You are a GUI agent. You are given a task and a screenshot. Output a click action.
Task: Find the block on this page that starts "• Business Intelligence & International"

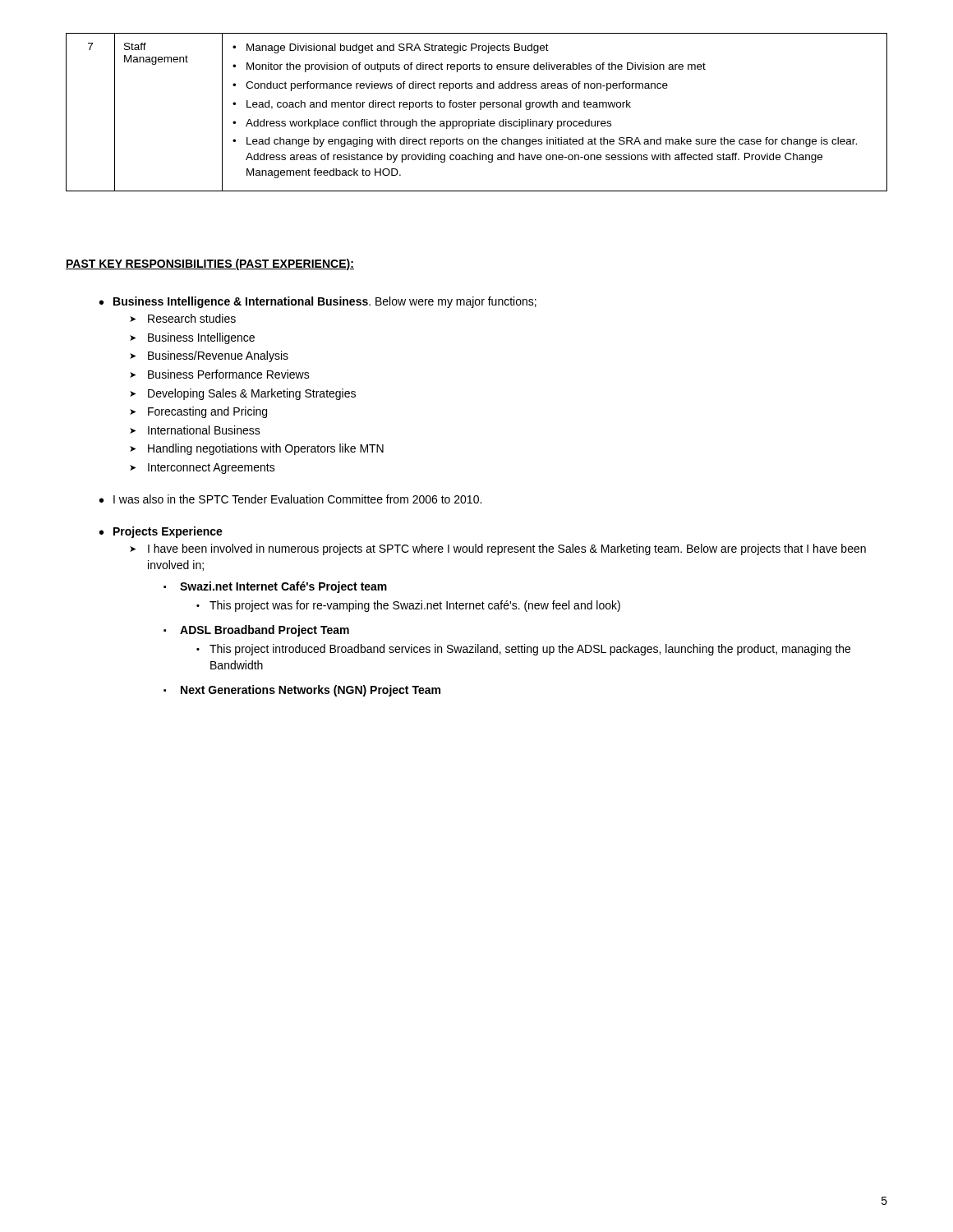(x=318, y=302)
